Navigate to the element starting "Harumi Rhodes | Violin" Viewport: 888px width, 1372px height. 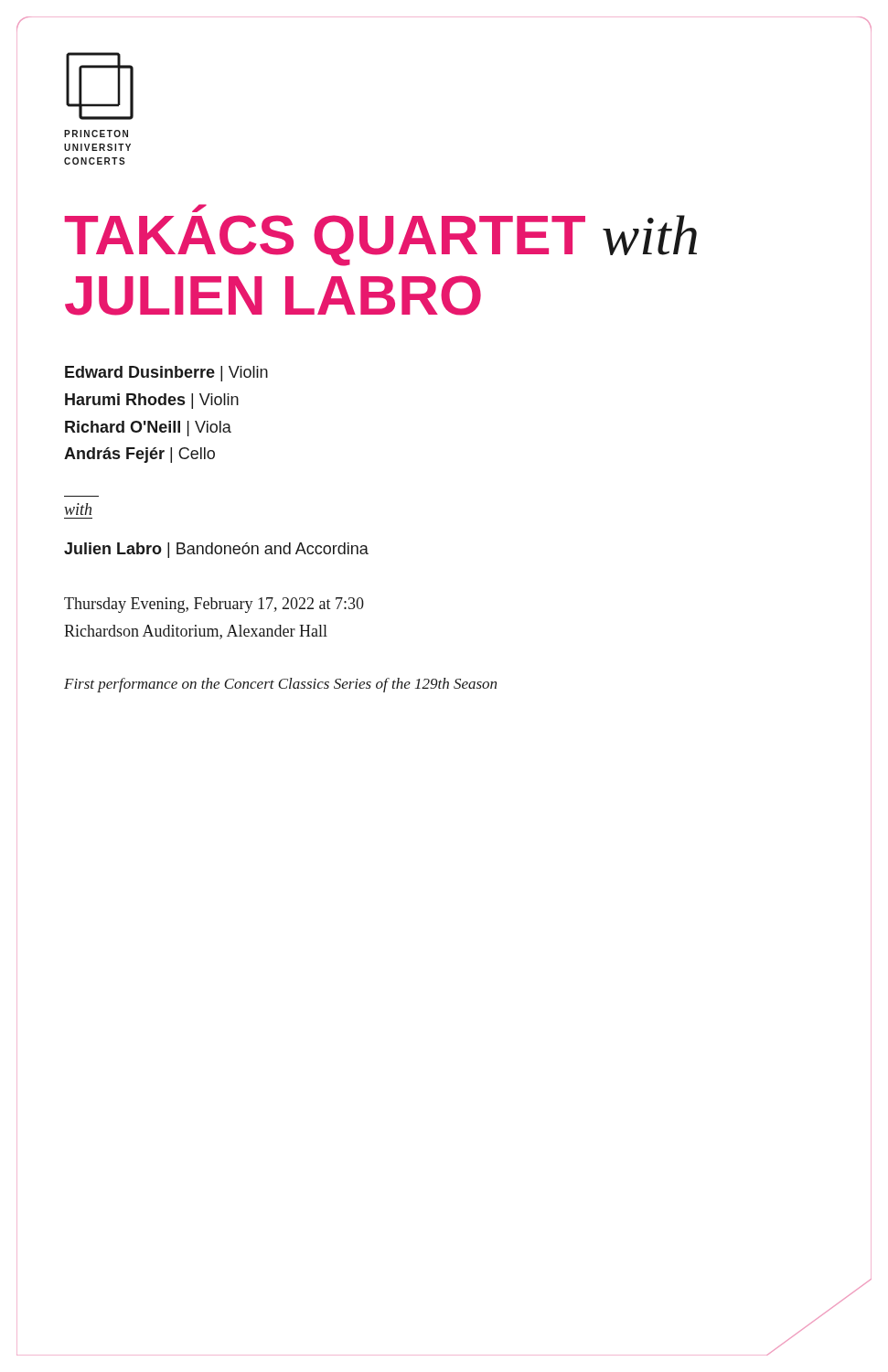coord(152,400)
